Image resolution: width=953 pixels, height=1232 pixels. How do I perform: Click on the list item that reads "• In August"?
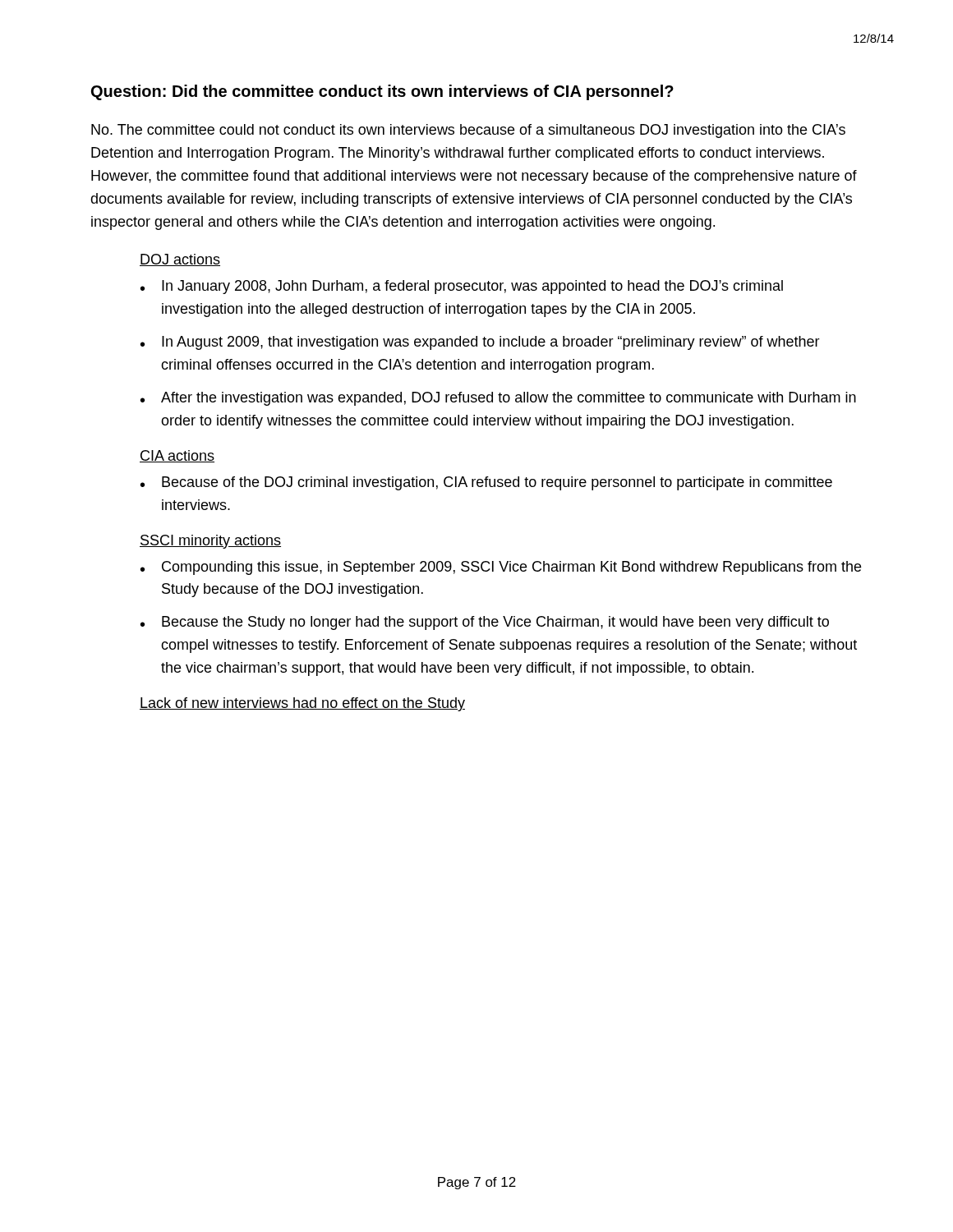501,354
